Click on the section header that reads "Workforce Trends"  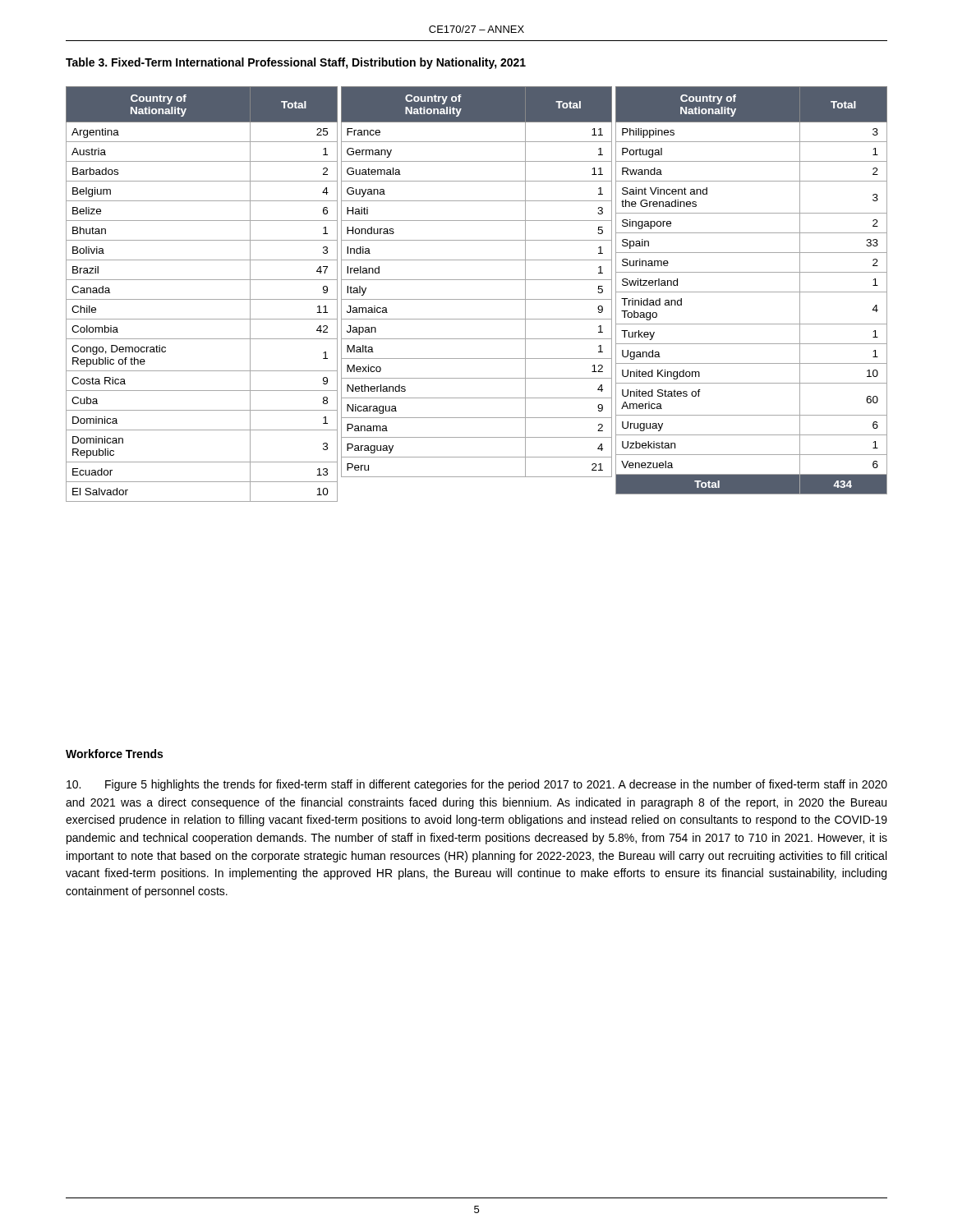pyautogui.click(x=115, y=754)
